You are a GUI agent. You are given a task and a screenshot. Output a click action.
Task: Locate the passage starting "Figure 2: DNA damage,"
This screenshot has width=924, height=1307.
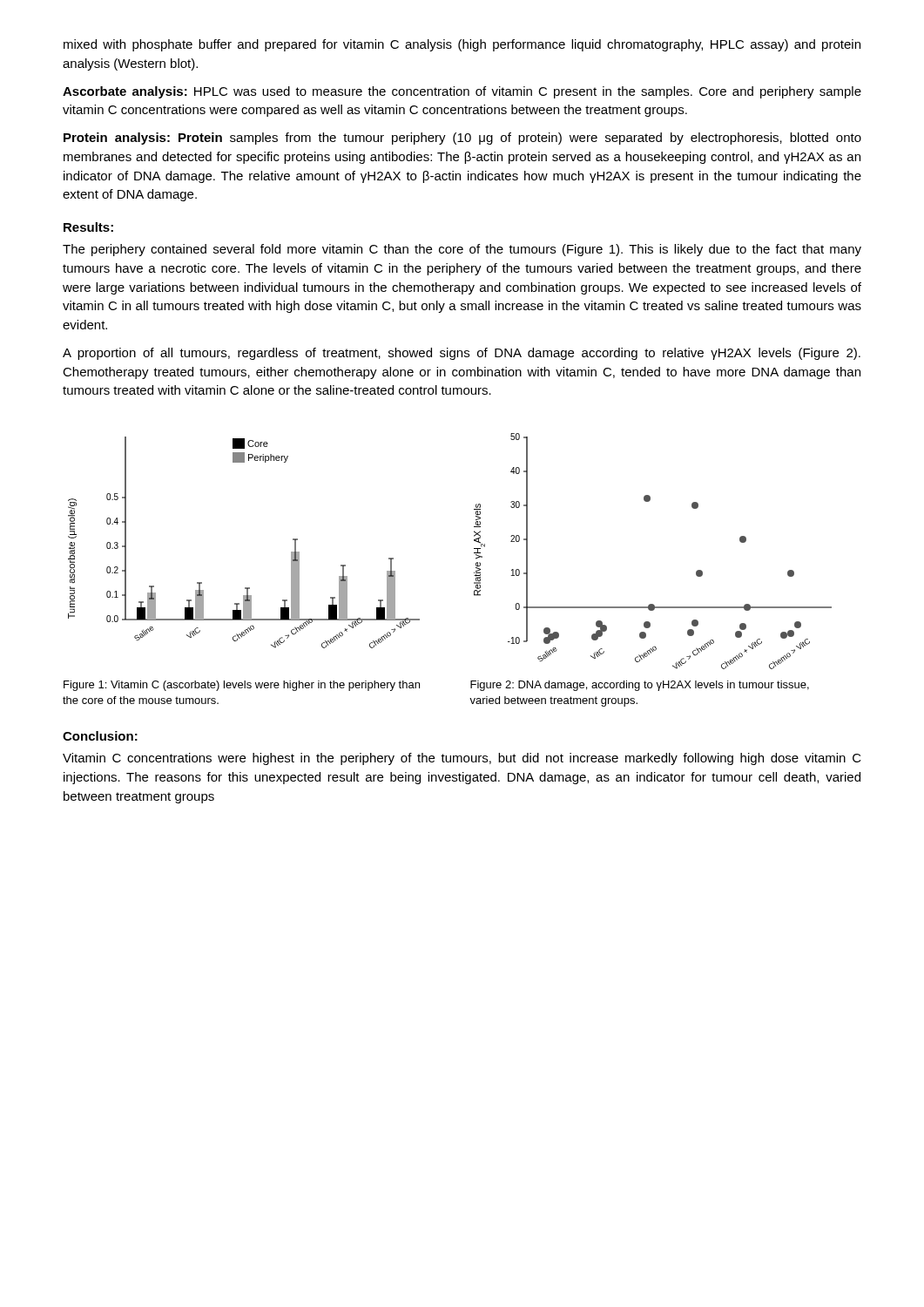pos(640,692)
